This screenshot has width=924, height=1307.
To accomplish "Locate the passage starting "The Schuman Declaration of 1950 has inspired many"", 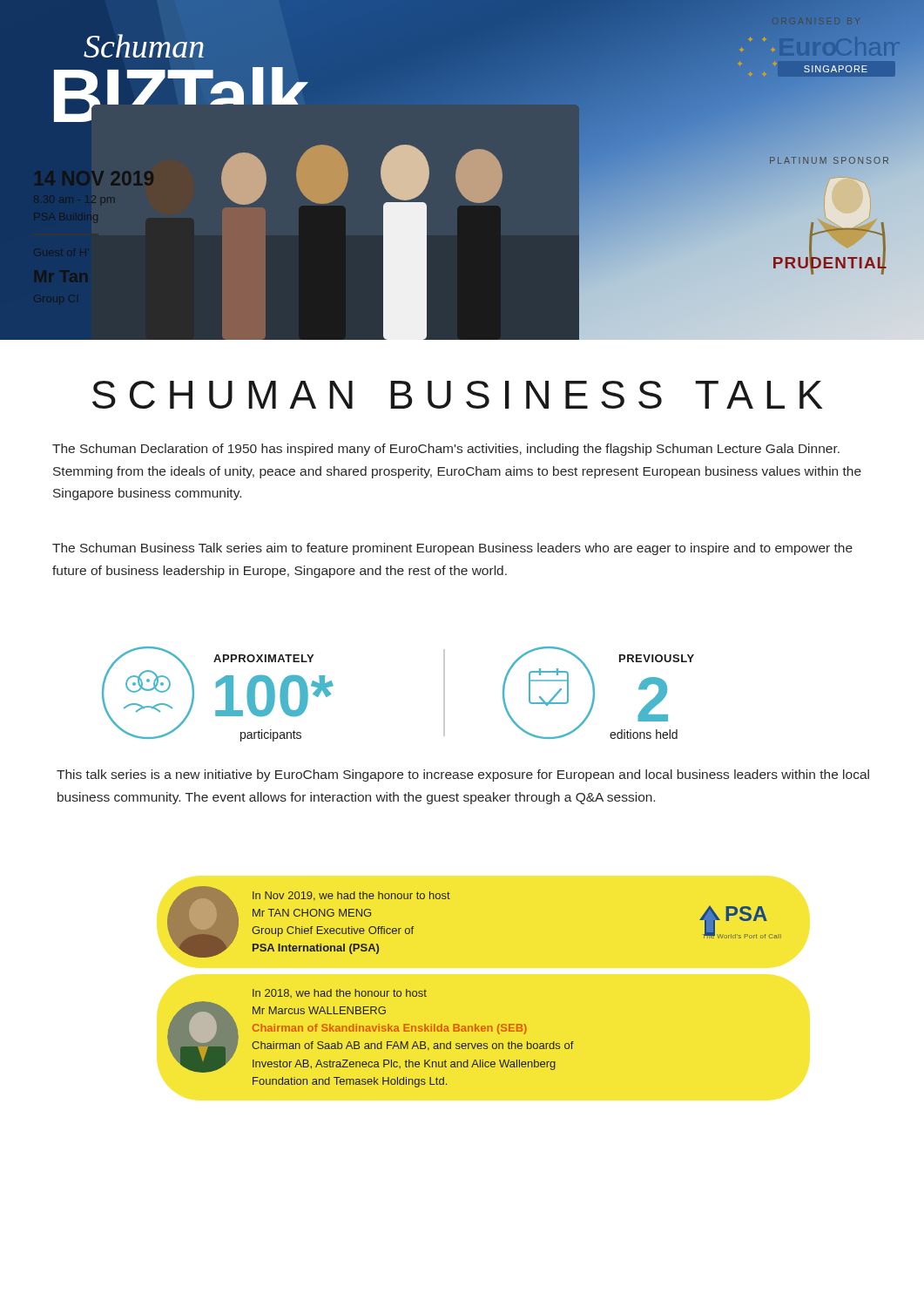I will 462,471.
